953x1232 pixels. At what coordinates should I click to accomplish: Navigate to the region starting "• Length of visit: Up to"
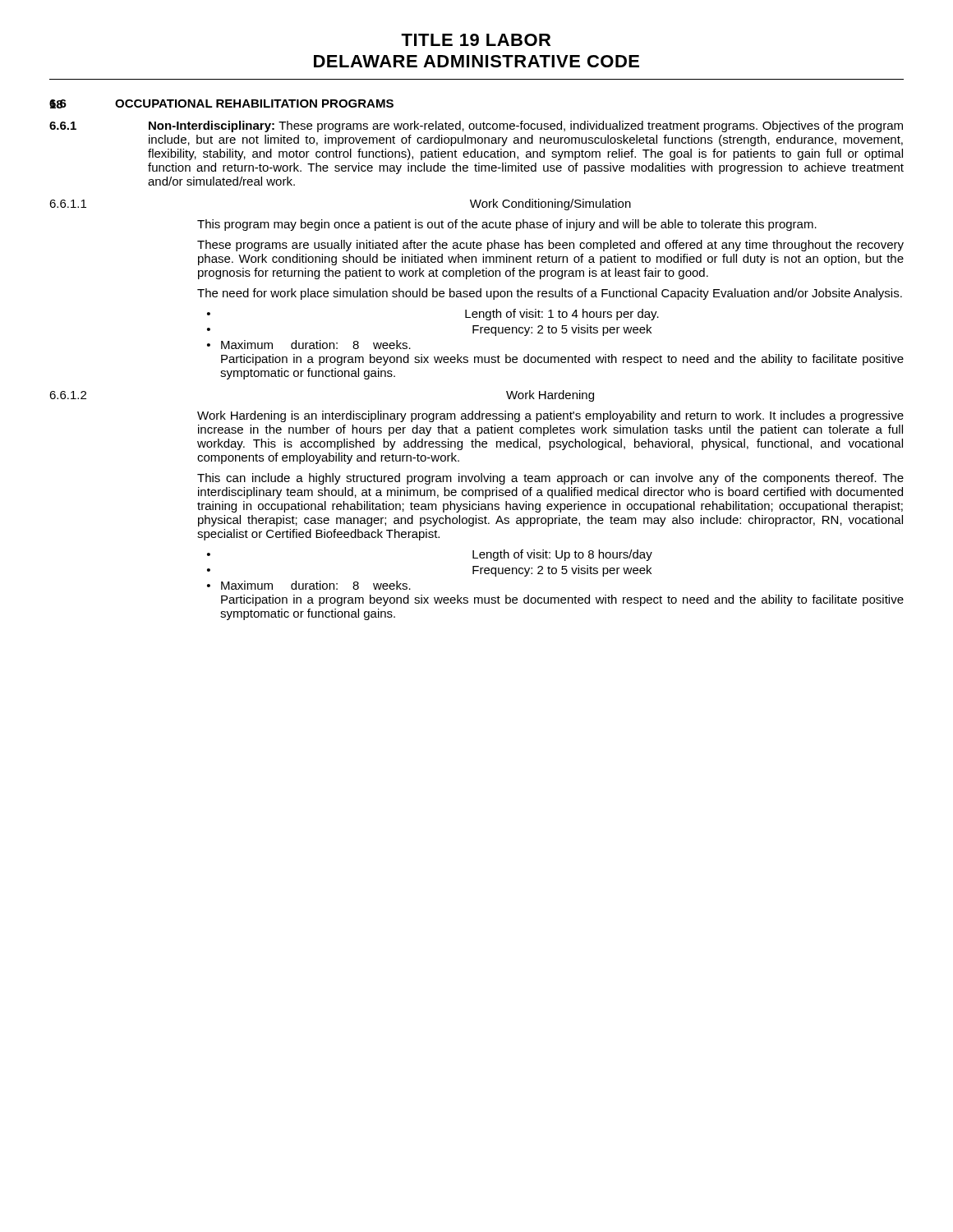point(550,554)
